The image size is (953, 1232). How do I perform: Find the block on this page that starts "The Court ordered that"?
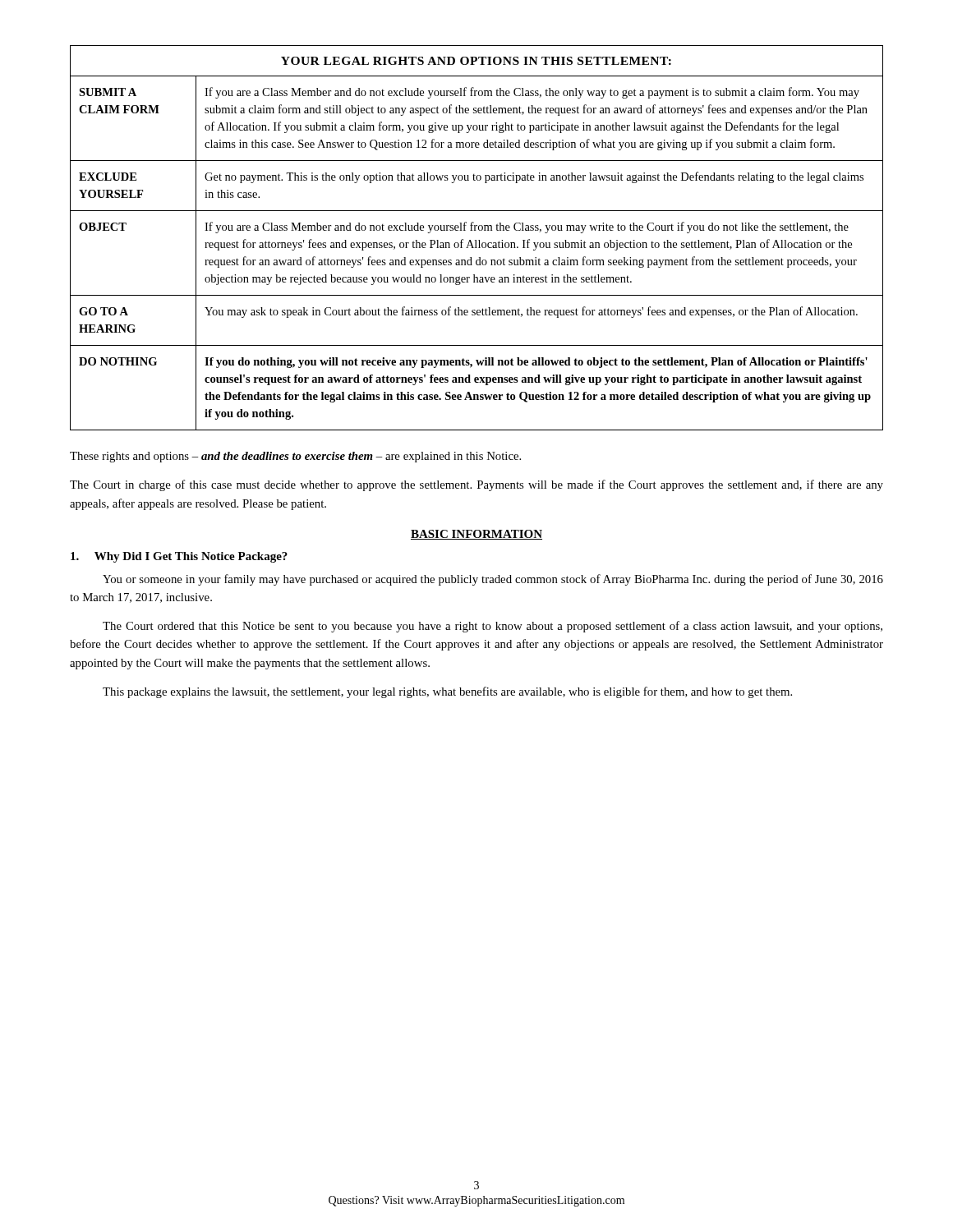click(x=476, y=644)
